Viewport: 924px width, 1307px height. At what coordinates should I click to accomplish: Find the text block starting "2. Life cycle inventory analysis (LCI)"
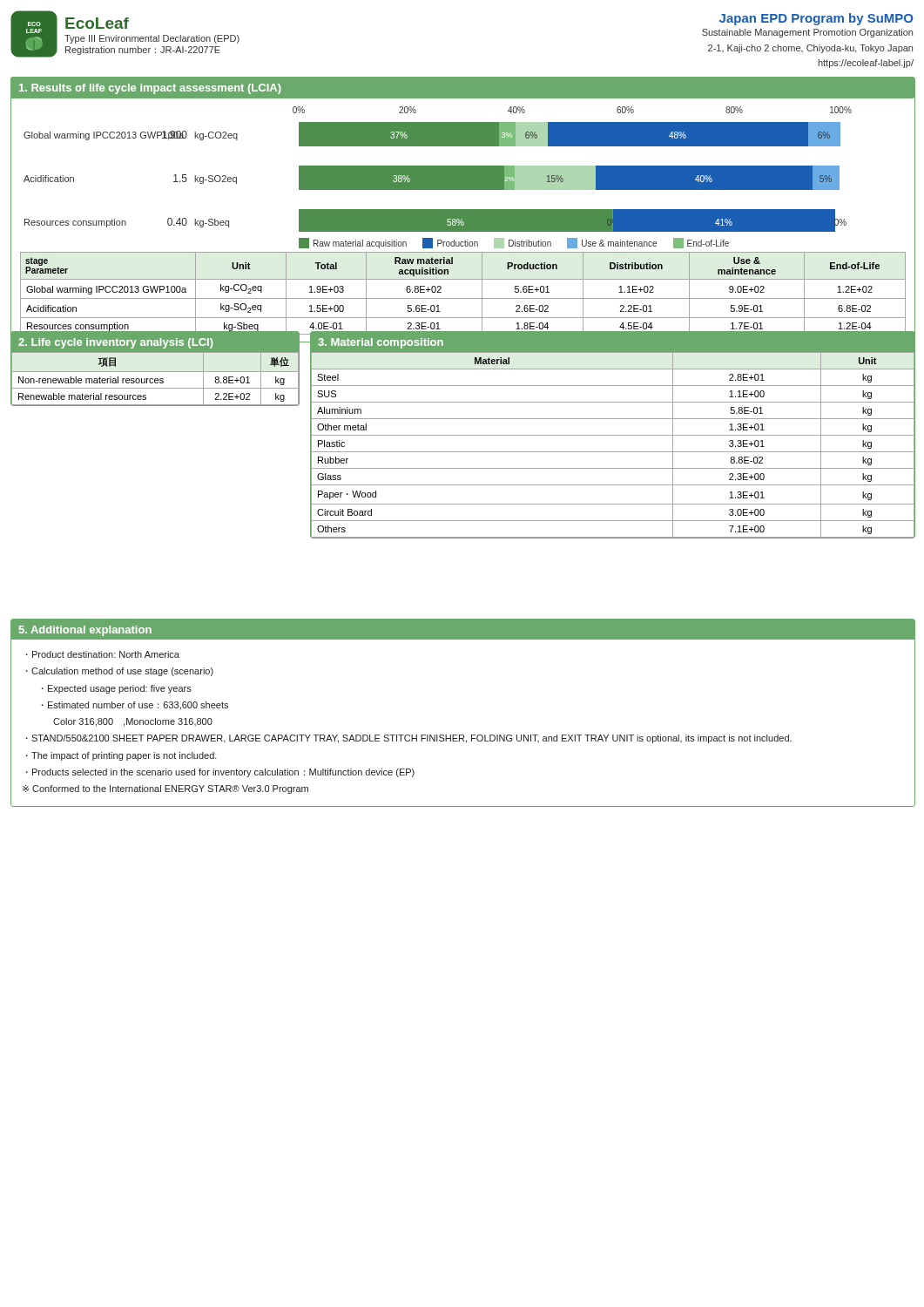click(116, 342)
